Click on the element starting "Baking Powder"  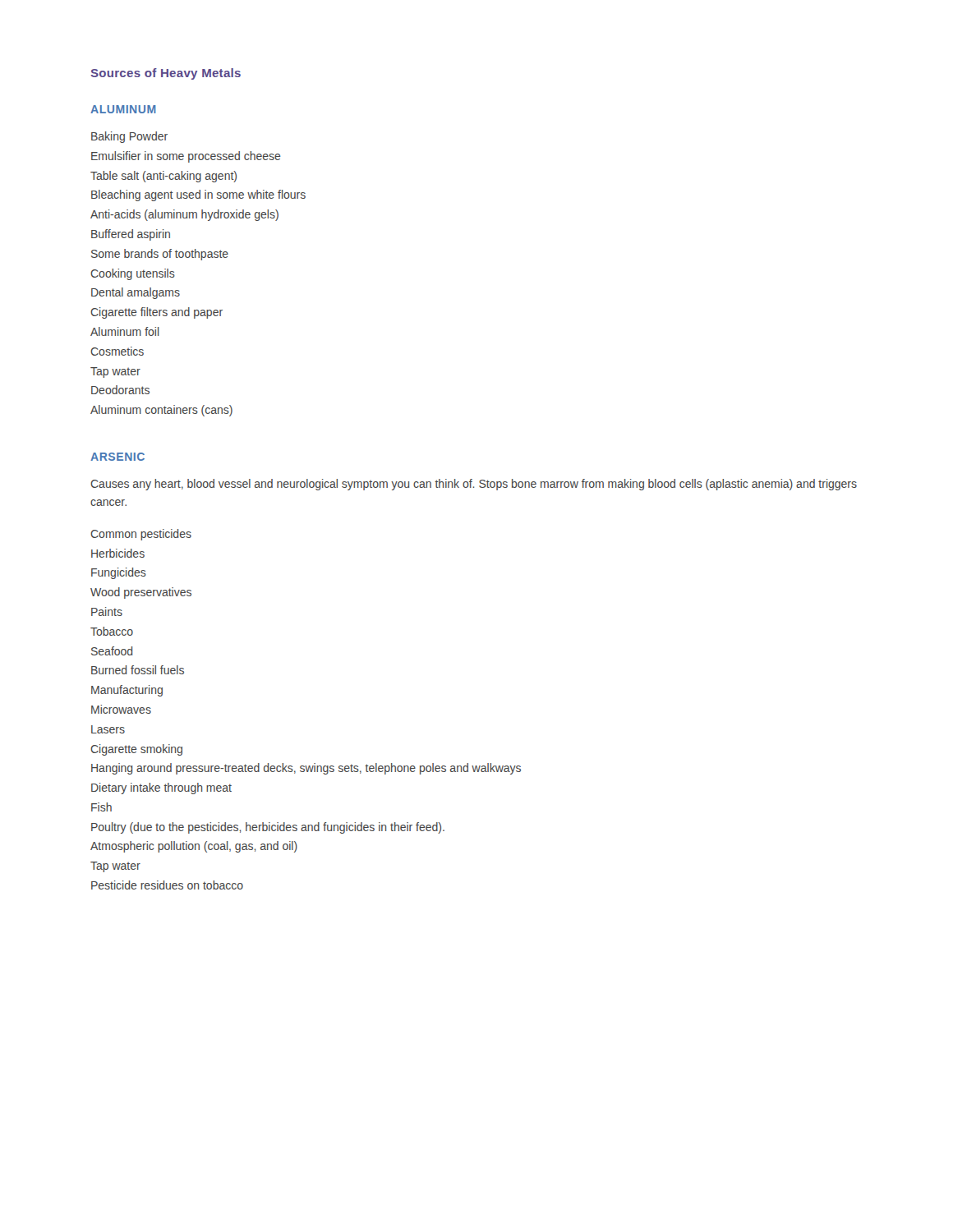pyautogui.click(x=129, y=136)
